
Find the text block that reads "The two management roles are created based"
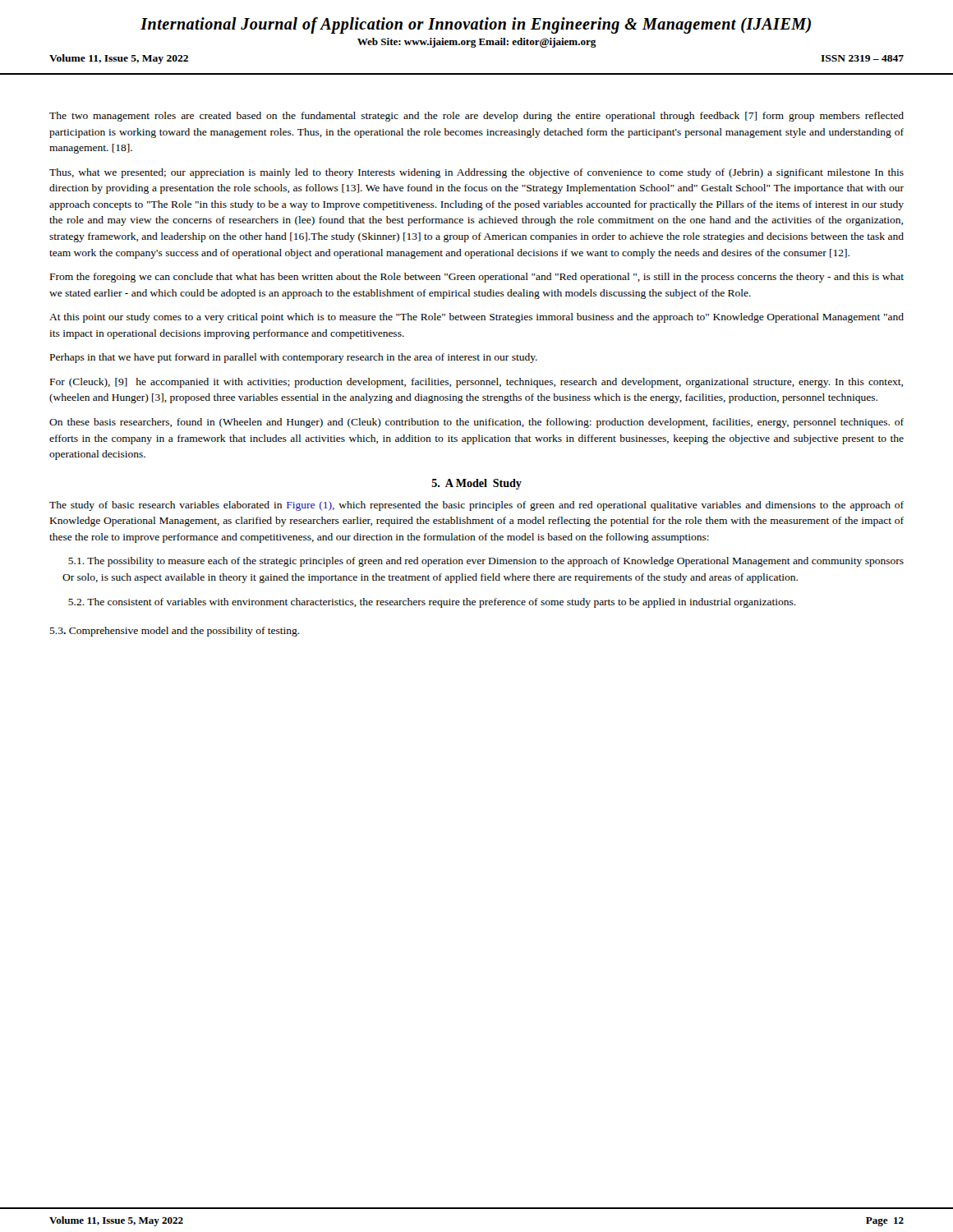pyautogui.click(x=476, y=132)
